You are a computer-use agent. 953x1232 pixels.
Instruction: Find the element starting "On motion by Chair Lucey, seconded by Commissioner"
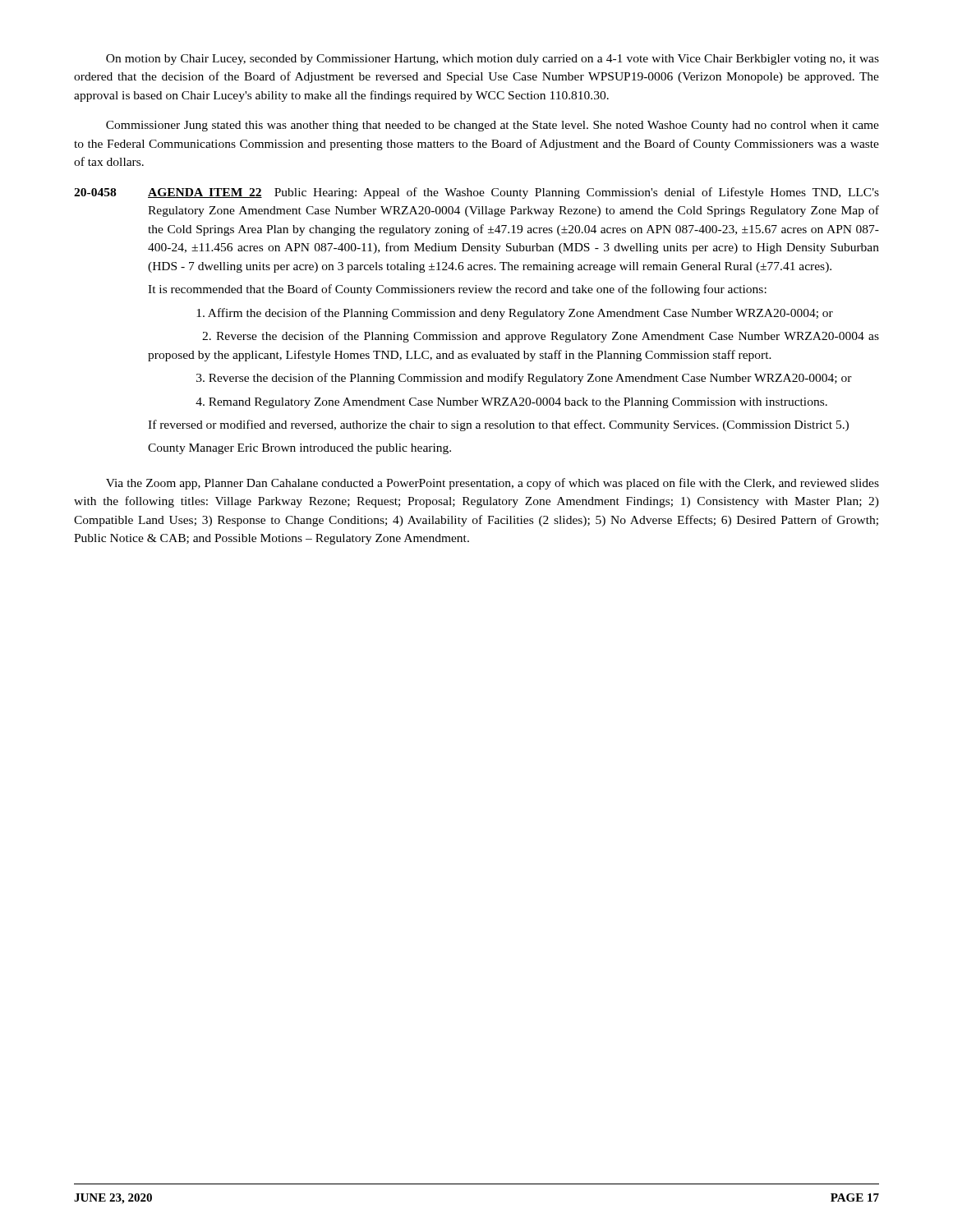(x=476, y=77)
